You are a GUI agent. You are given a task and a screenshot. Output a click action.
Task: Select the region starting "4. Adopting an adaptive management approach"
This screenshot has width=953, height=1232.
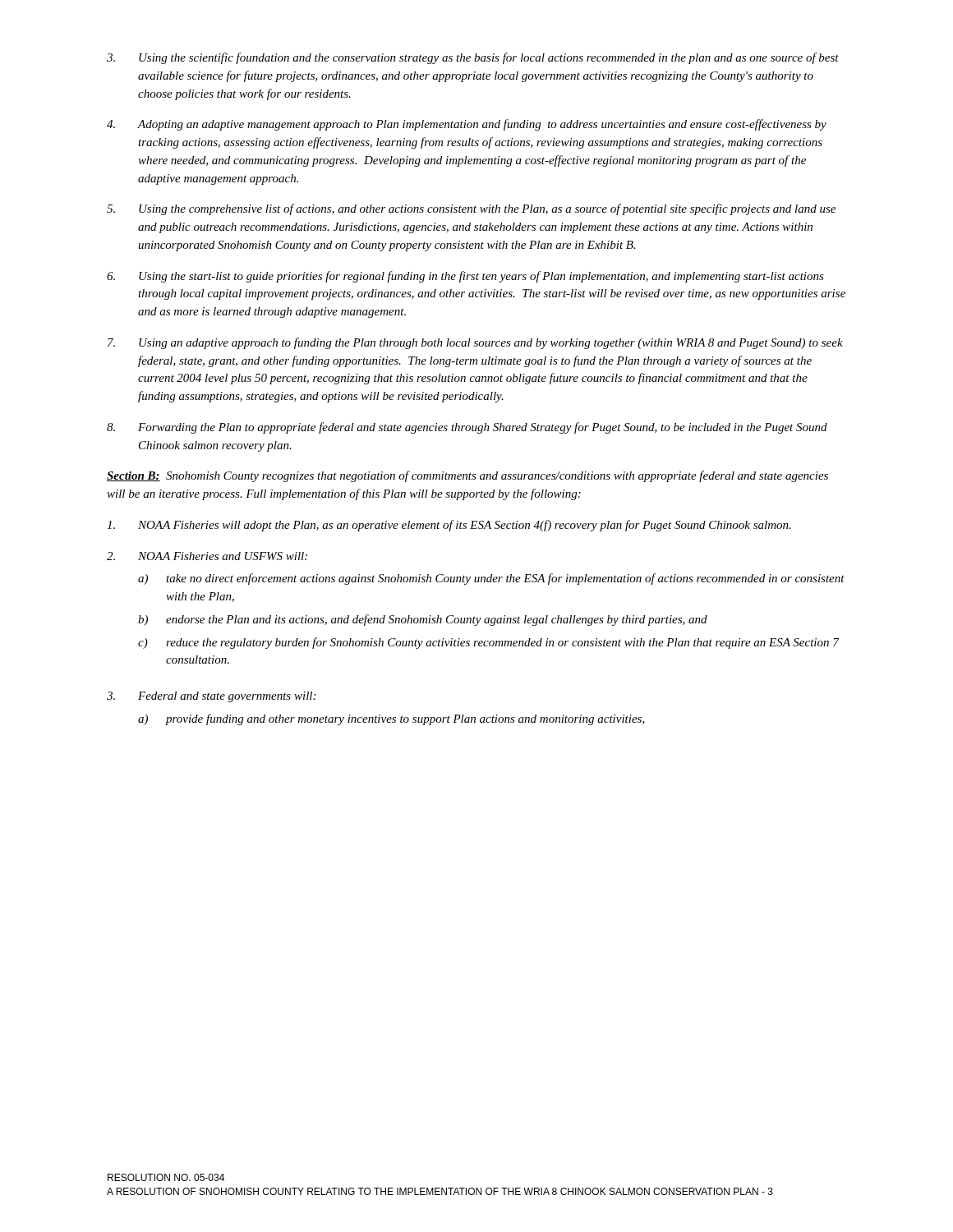476,152
